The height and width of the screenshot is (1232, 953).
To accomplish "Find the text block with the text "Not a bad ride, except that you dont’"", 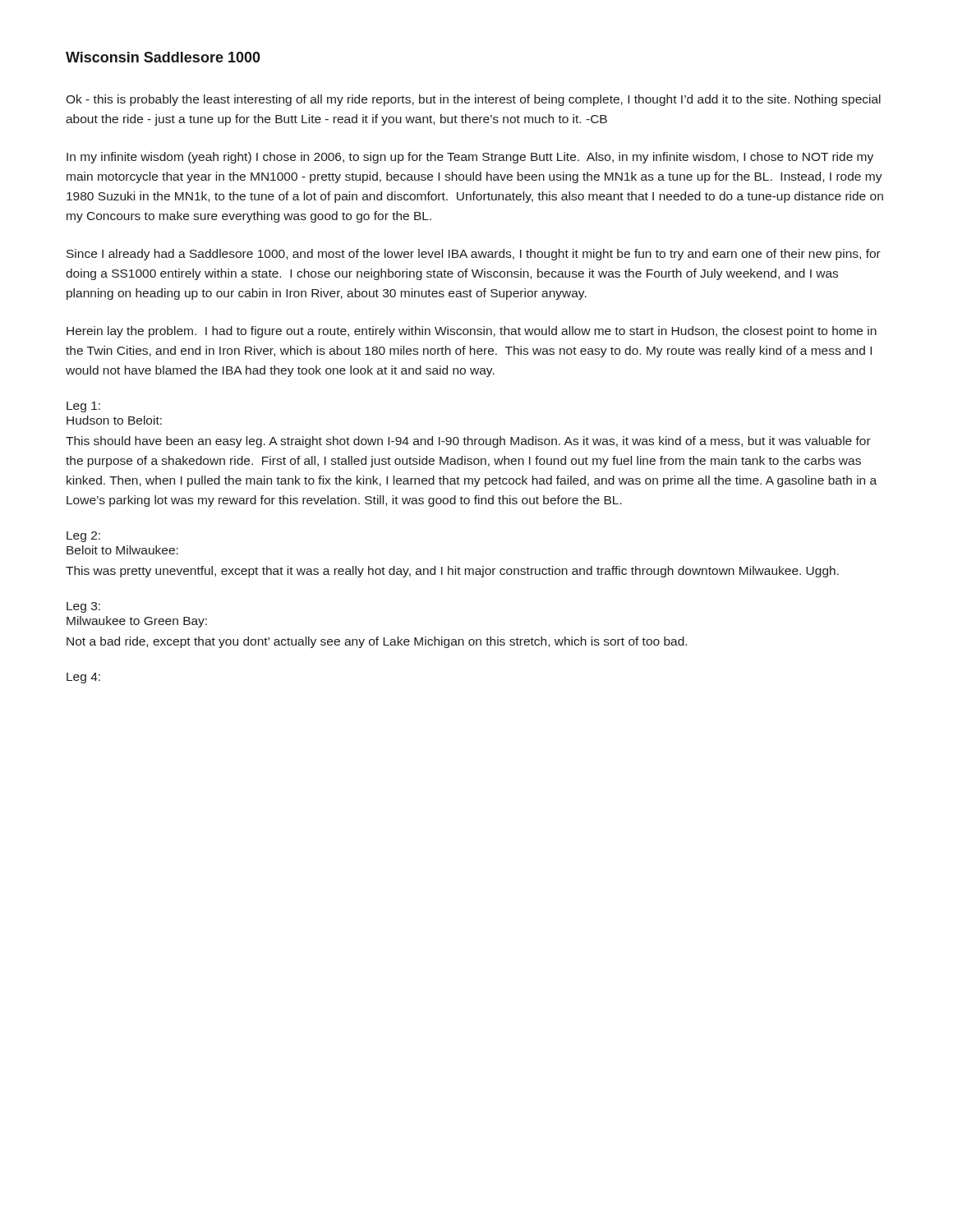I will [x=377, y=641].
